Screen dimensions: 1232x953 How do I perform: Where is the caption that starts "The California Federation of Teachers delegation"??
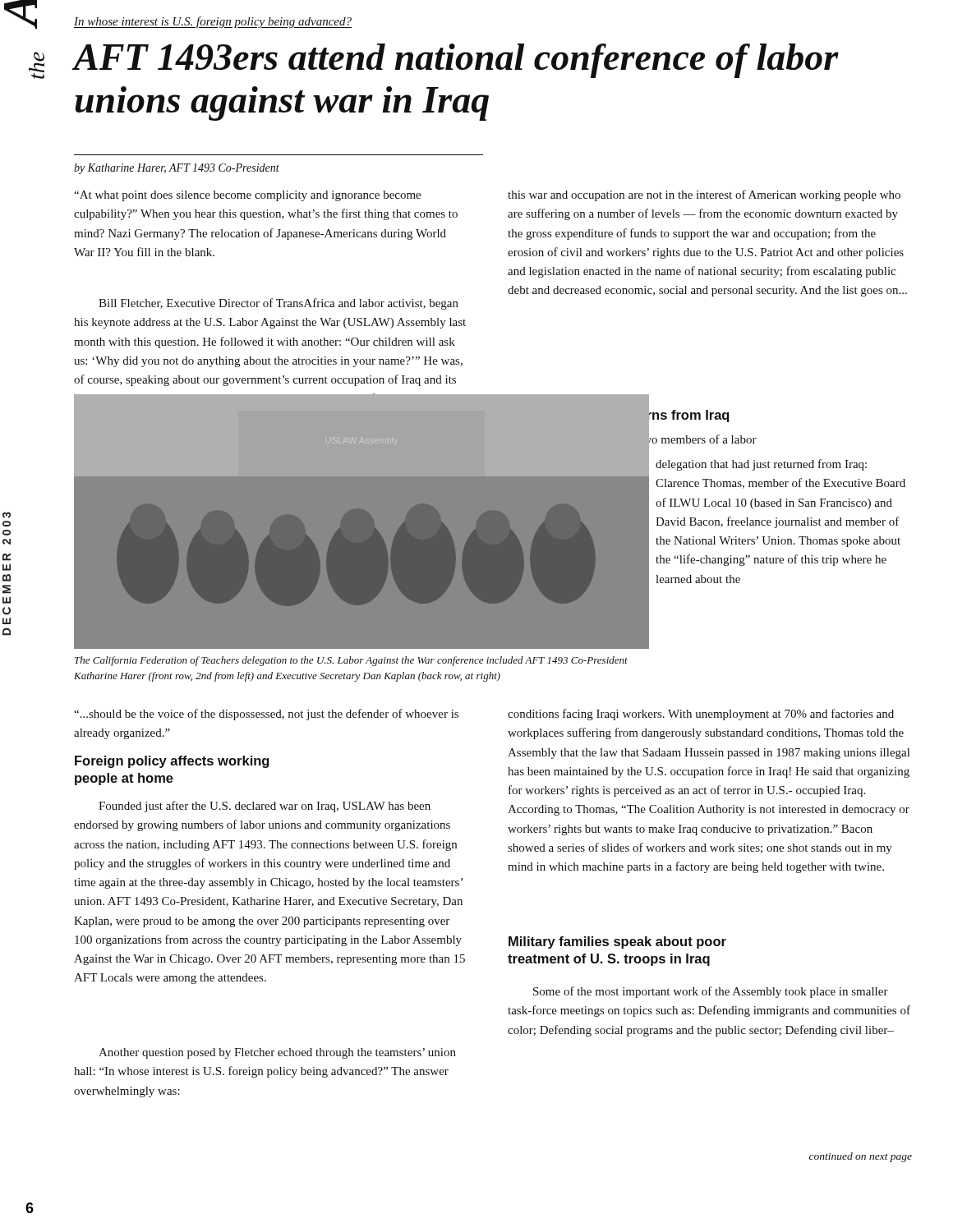(x=351, y=668)
